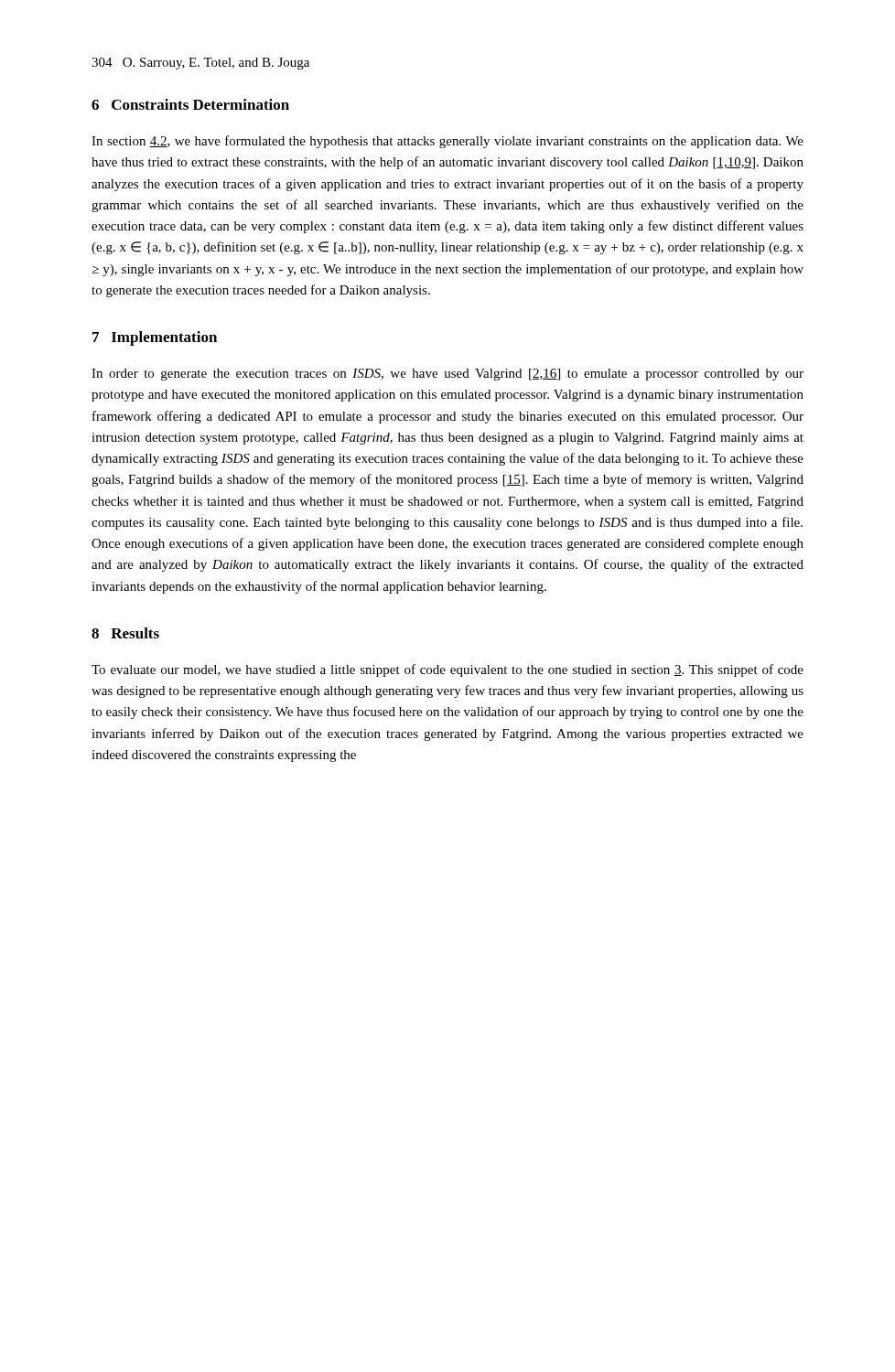The height and width of the screenshot is (1372, 895).
Task: Find the text block that reads "In order to generate the execution"
Action: click(x=448, y=480)
